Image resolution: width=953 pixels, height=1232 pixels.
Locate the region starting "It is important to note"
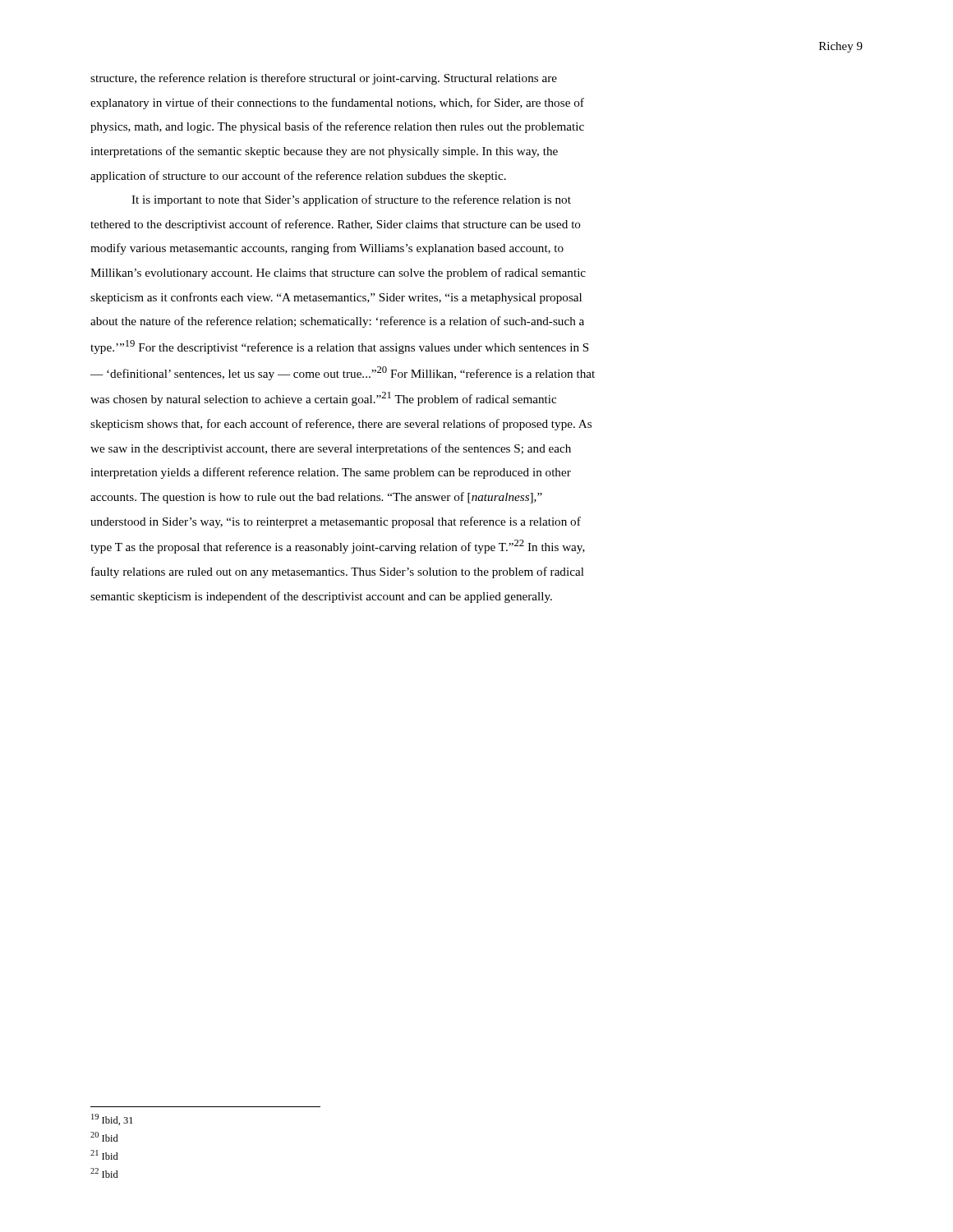[476, 398]
